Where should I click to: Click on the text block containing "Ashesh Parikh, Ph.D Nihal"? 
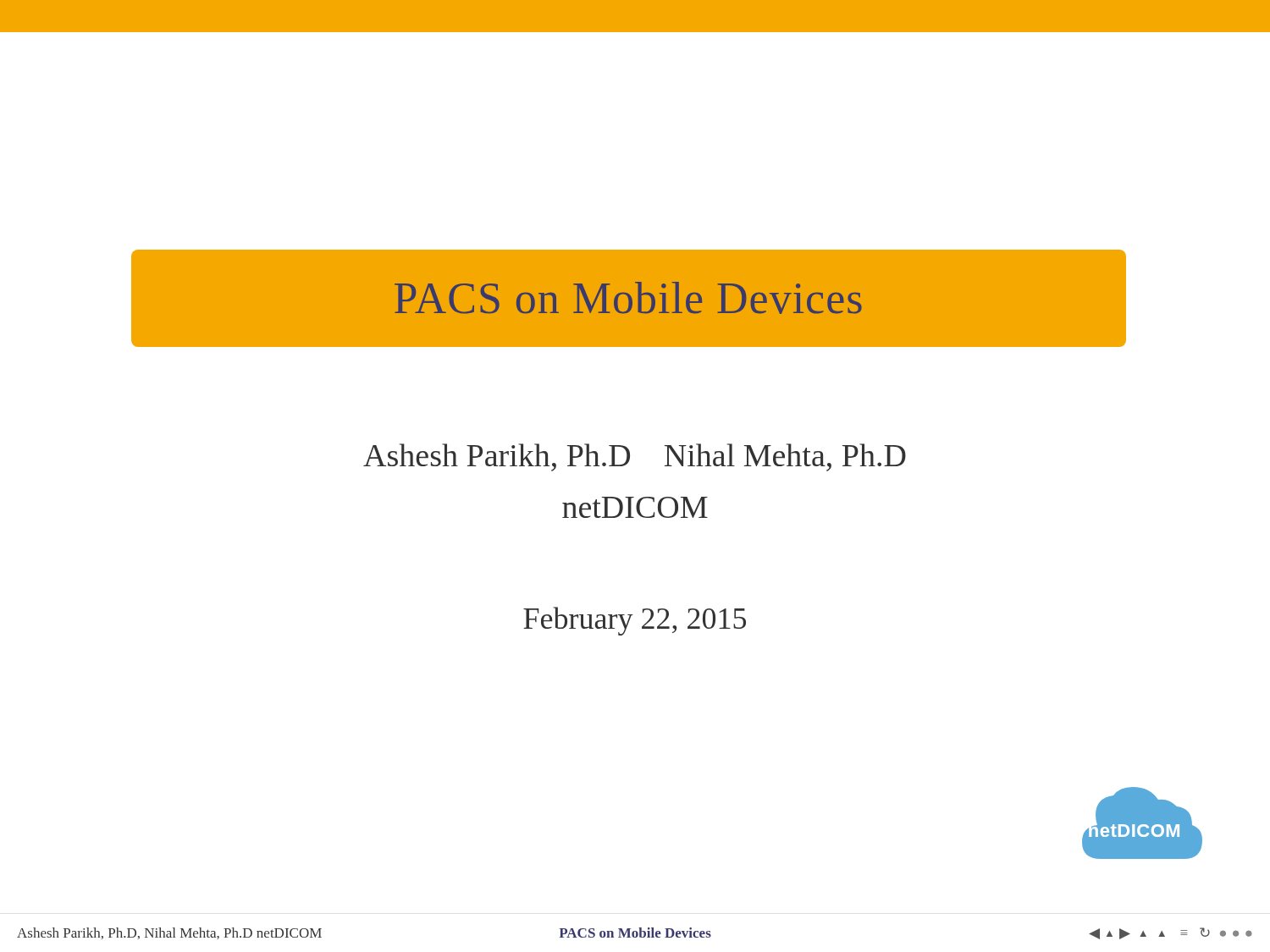pyautogui.click(x=491, y=457)
